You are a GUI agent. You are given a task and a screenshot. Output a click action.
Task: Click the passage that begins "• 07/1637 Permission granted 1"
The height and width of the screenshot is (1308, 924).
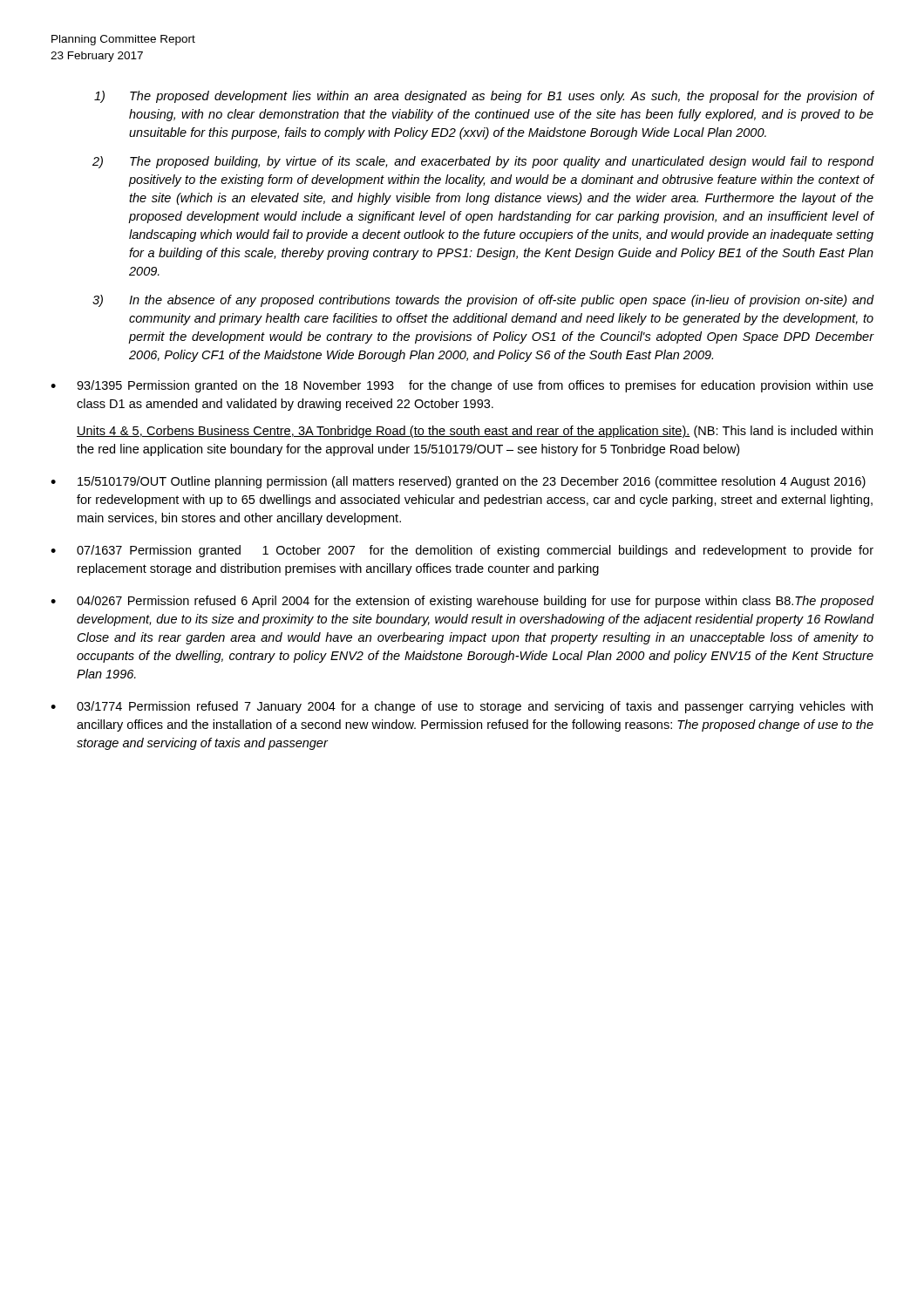tap(462, 560)
